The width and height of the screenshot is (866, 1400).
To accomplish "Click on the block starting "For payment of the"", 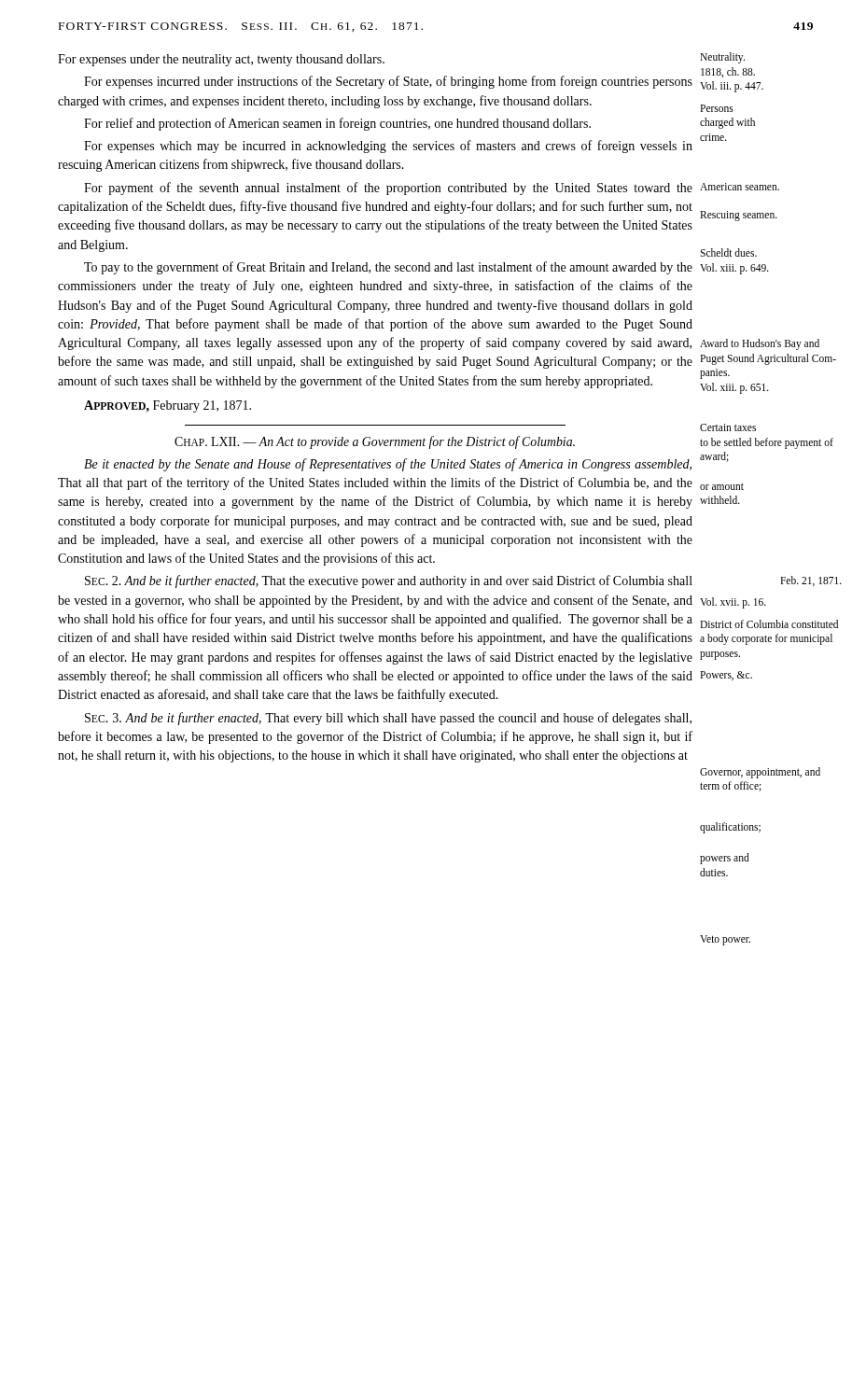I will (x=375, y=217).
